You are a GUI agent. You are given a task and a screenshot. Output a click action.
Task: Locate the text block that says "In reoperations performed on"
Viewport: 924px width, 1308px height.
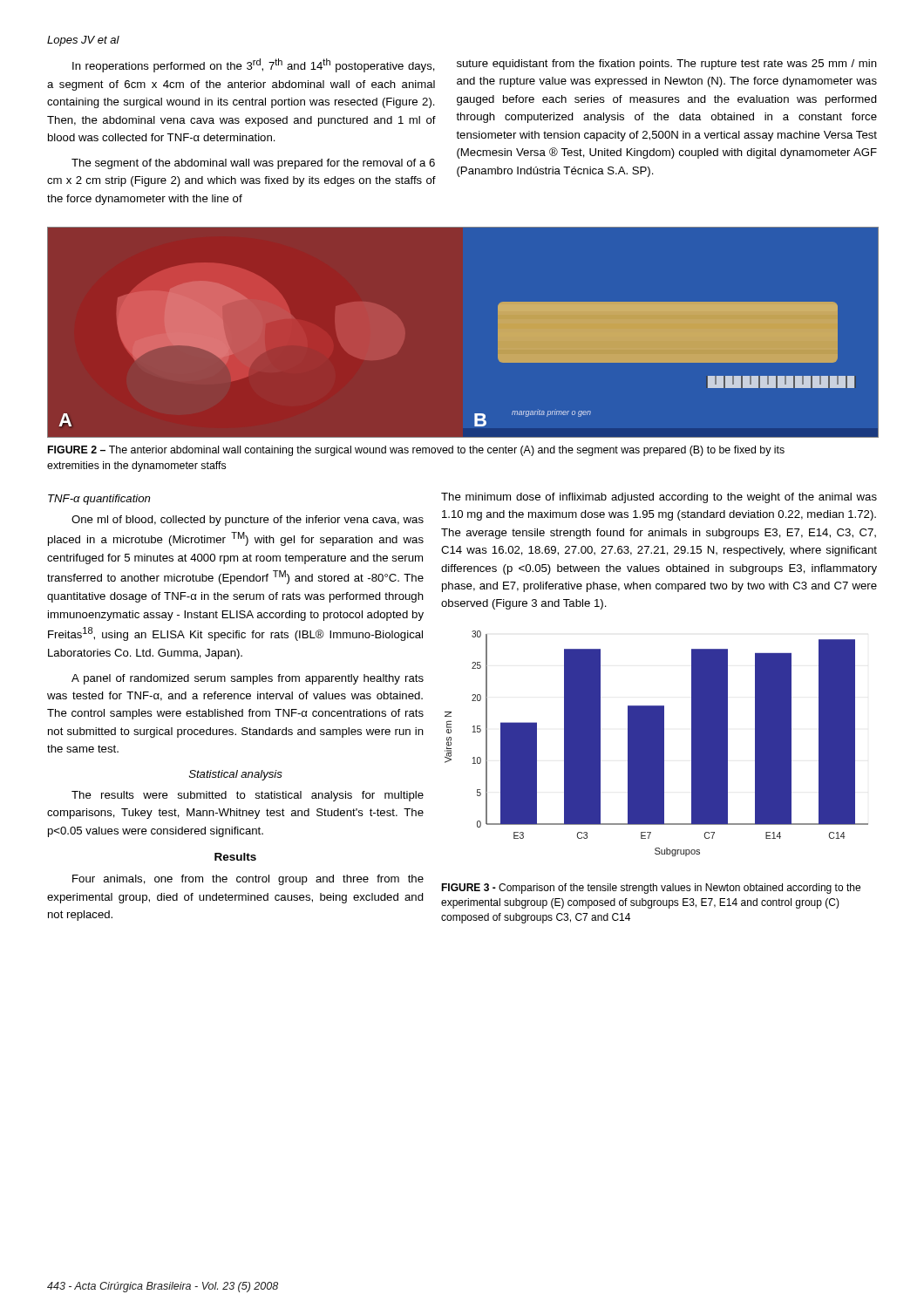241,100
